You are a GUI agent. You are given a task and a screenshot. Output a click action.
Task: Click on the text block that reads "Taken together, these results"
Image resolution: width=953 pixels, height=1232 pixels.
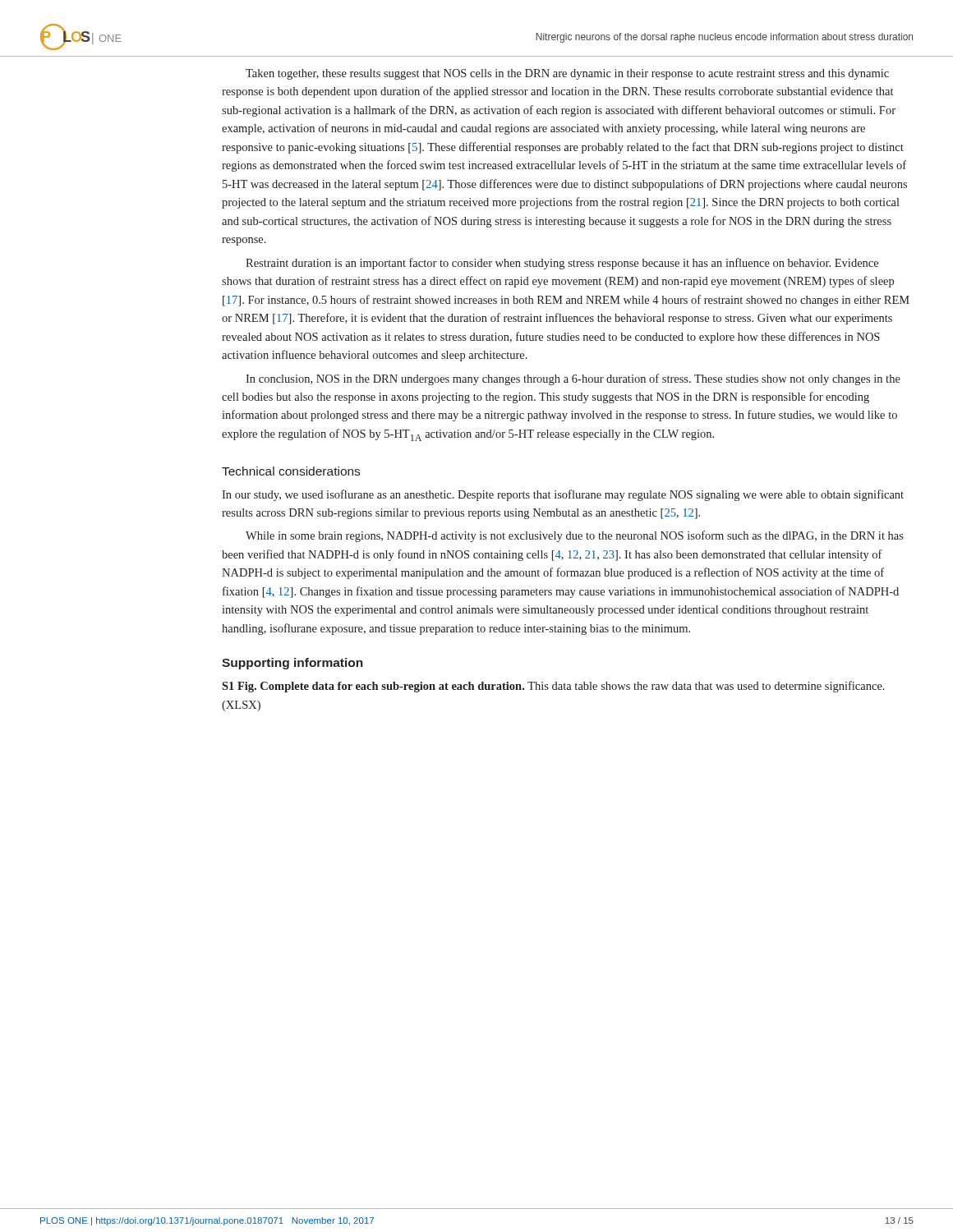tap(566, 255)
